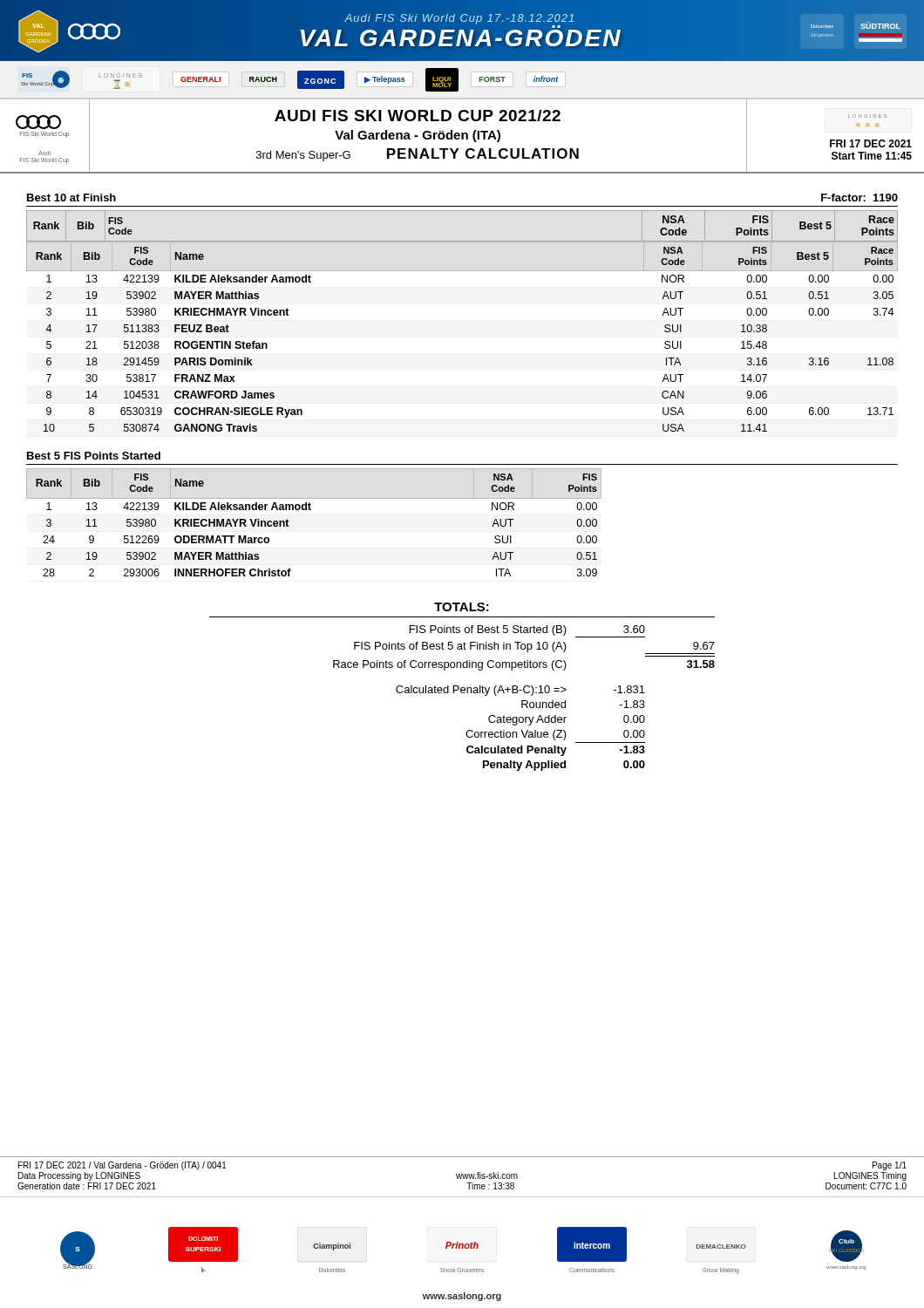The image size is (924, 1308).
Task: Find the passage starting "Best 5 FIS Points"
Action: click(x=94, y=456)
